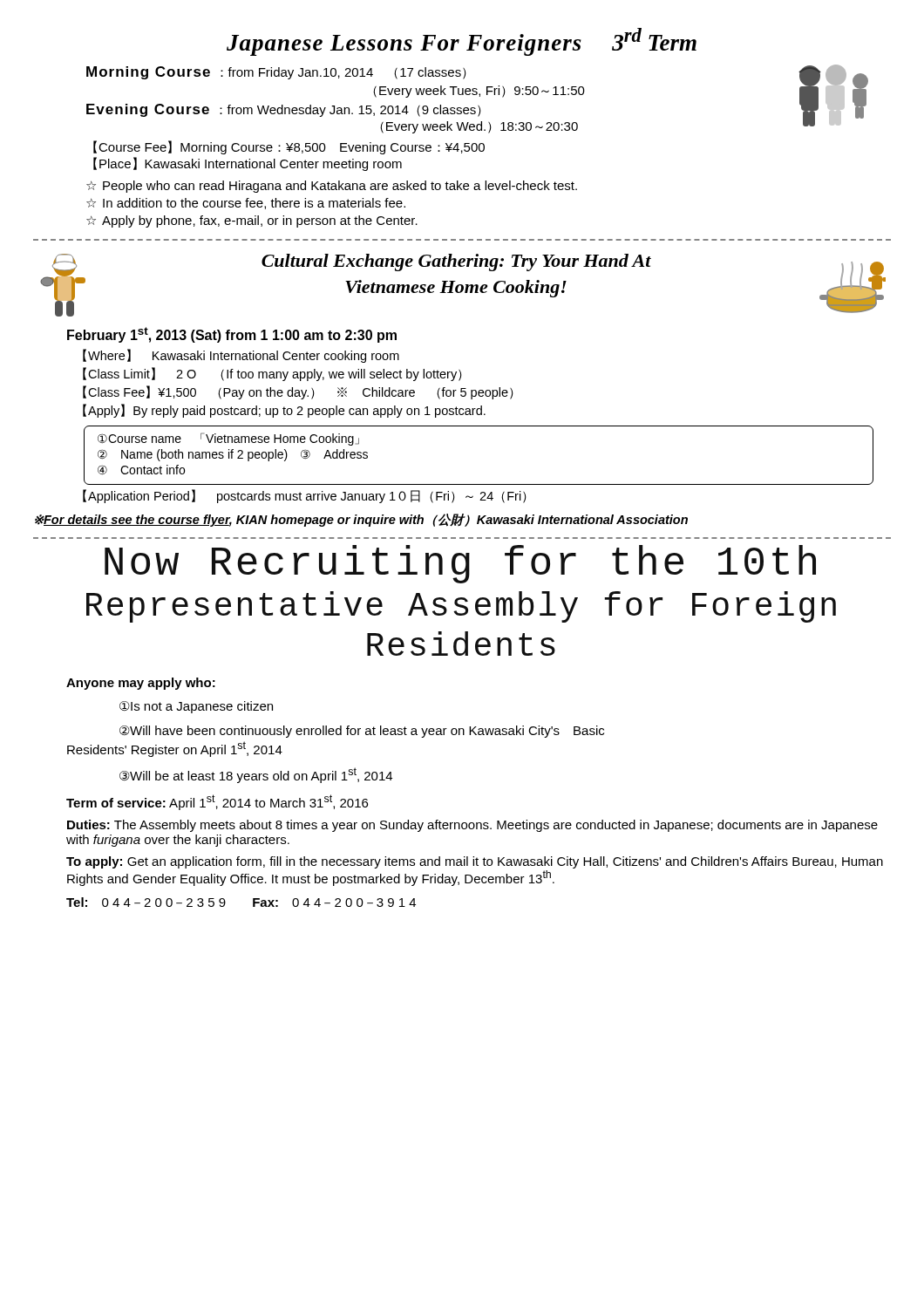Viewport: 924px width, 1308px height.
Task: Select the title with the text "Now Recruiting for the 10th Representative Assembly for"
Action: (x=462, y=604)
